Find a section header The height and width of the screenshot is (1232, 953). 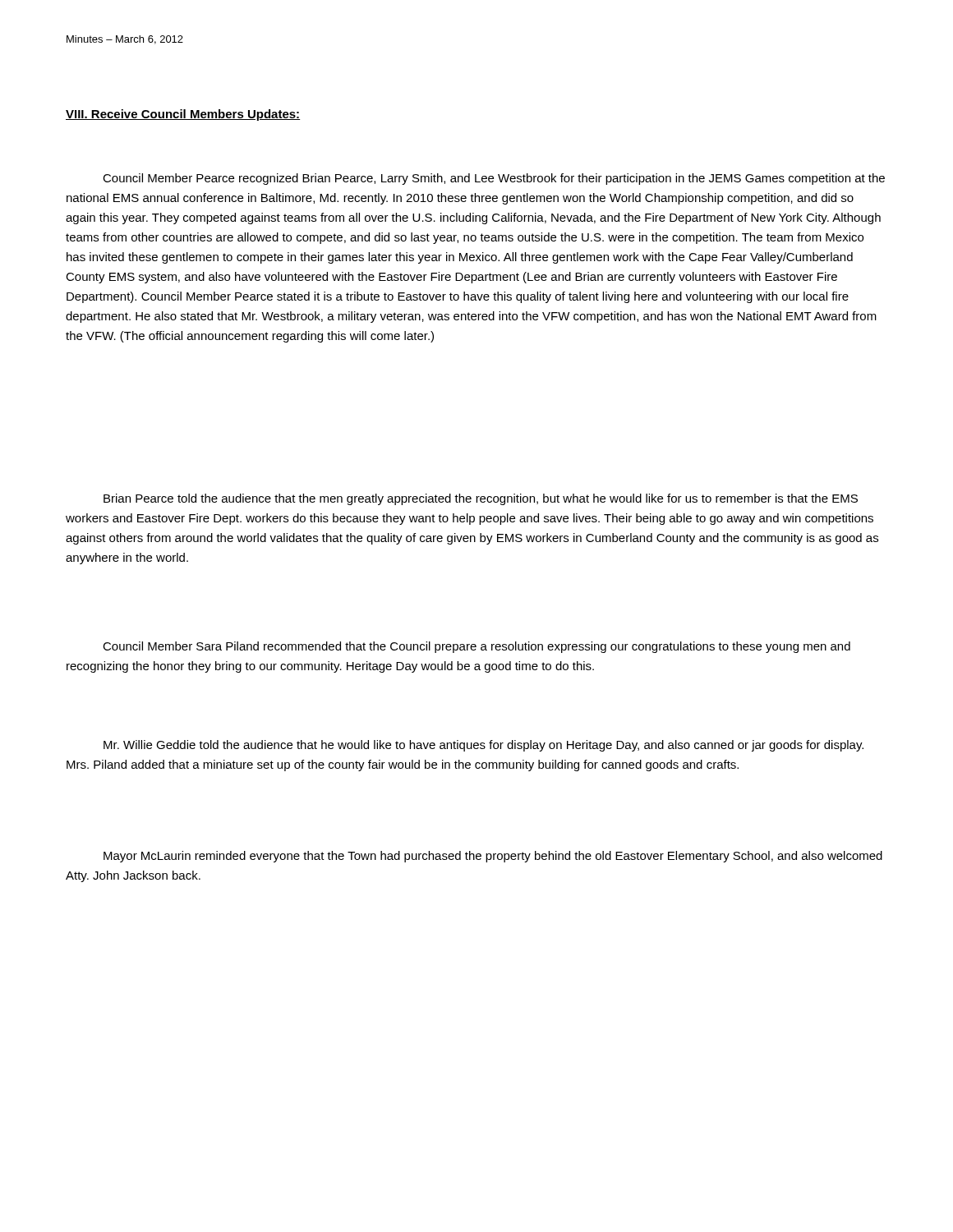coord(183,114)
